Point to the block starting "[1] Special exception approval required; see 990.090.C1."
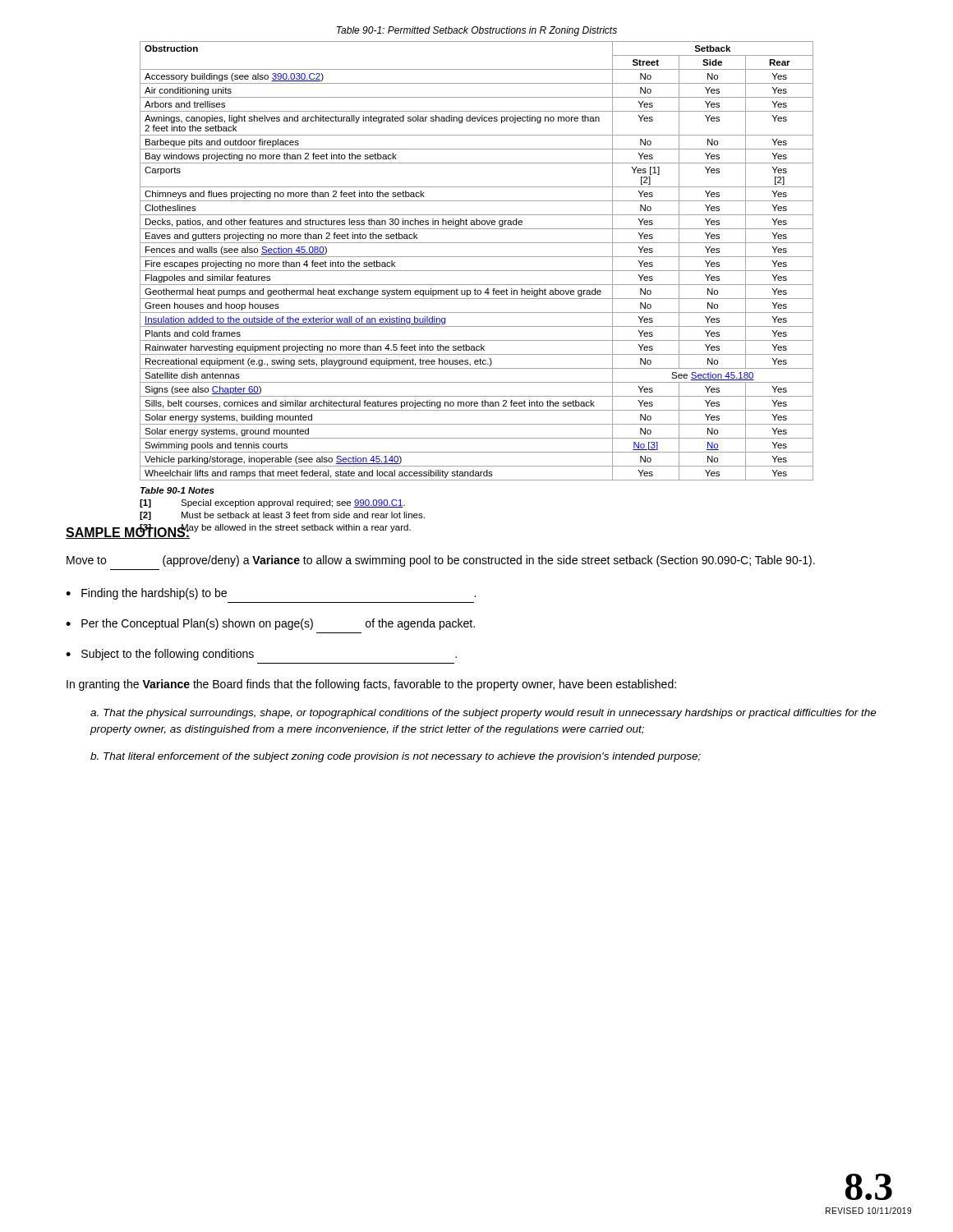953x1232 pixels. pos(273,503)
